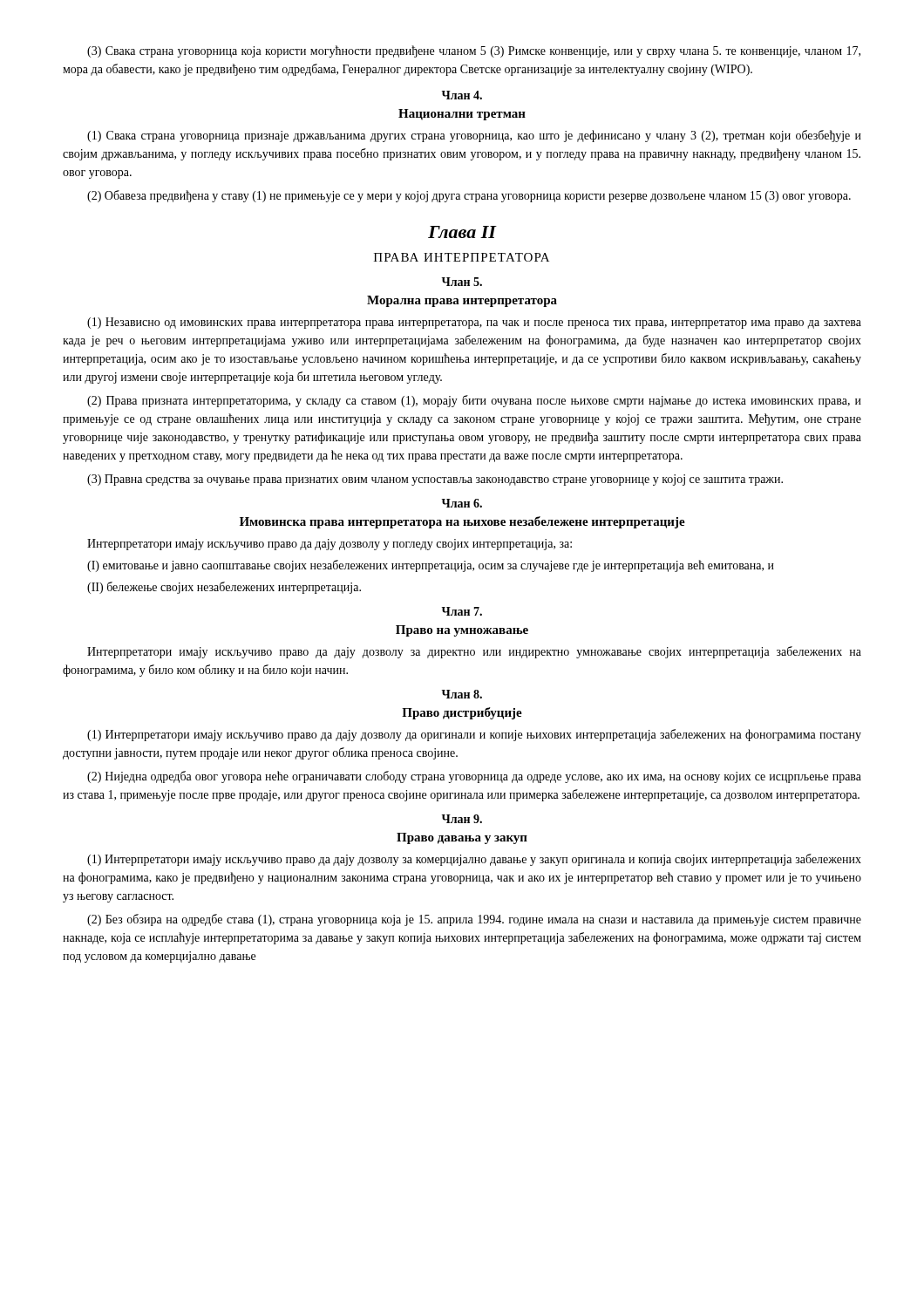924x1308 pixels.
Task: Click on the region starting "Члан 7."
Action: pos(462,612)
